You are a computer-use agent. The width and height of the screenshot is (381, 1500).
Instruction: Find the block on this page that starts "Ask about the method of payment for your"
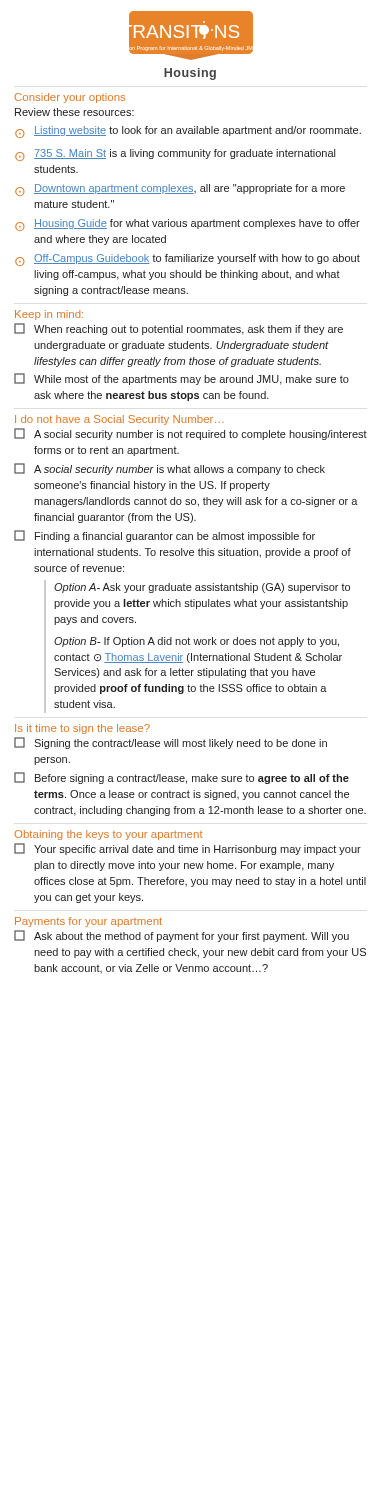190,953
